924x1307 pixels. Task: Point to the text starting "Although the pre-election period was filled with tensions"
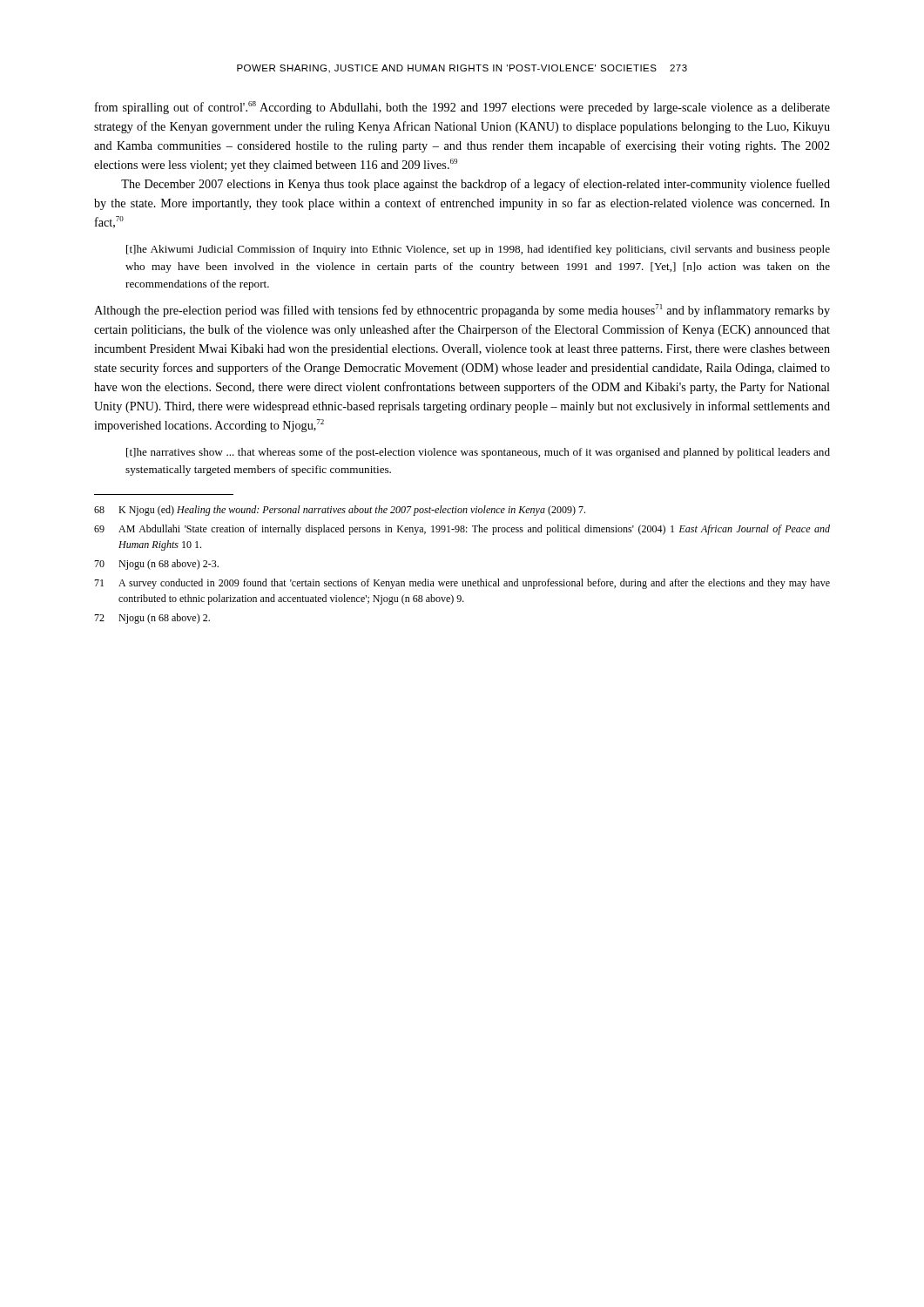point(462,368)
